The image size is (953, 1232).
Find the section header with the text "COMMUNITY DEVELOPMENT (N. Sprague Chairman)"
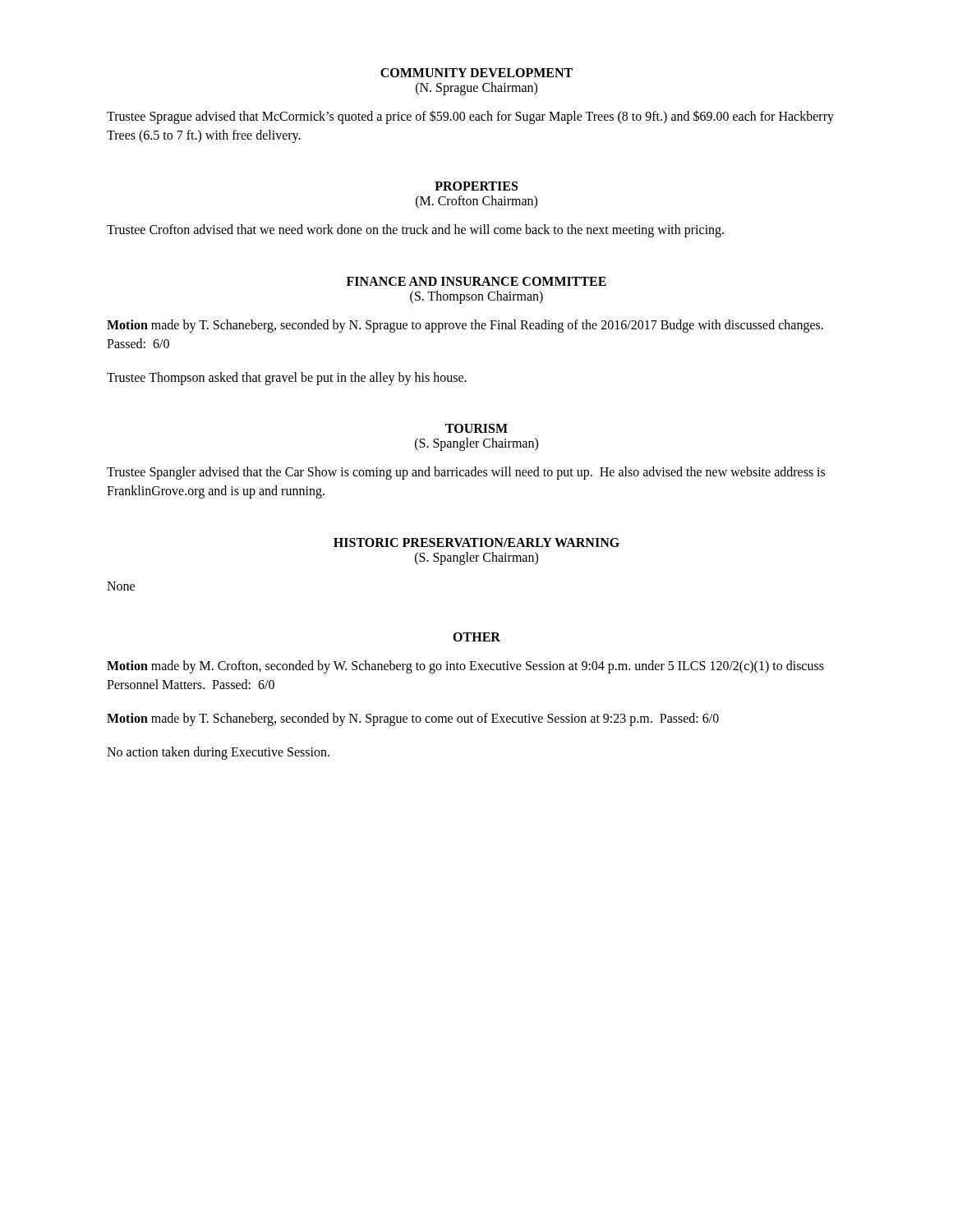(x=476, y=80)
